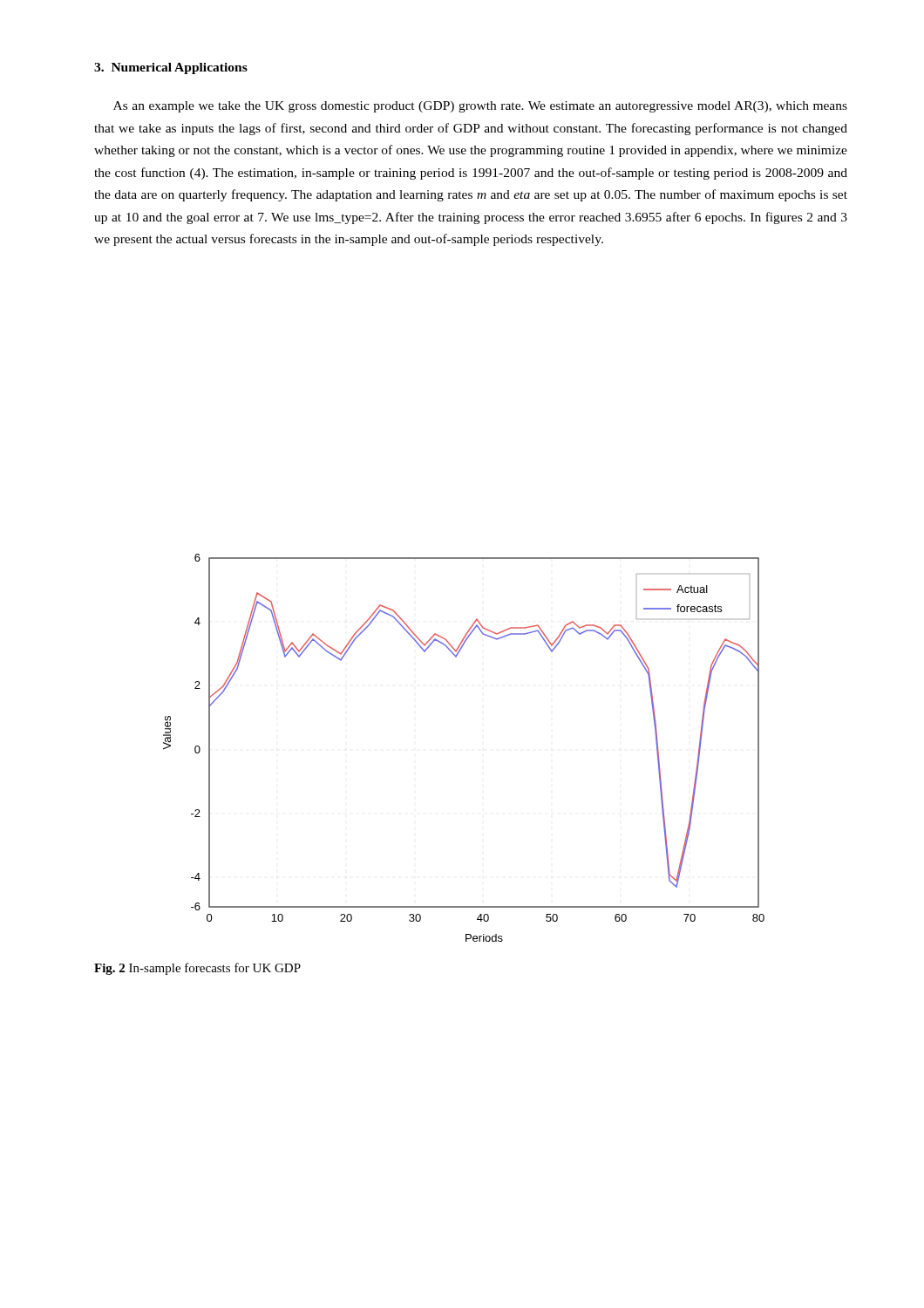Image resolution: width=924 pixels, height=1308 pixels.
Task: Navigate to the element starting "Fig. 2 In-sample forecasts for UK GDP"
Action: (197, 968)
